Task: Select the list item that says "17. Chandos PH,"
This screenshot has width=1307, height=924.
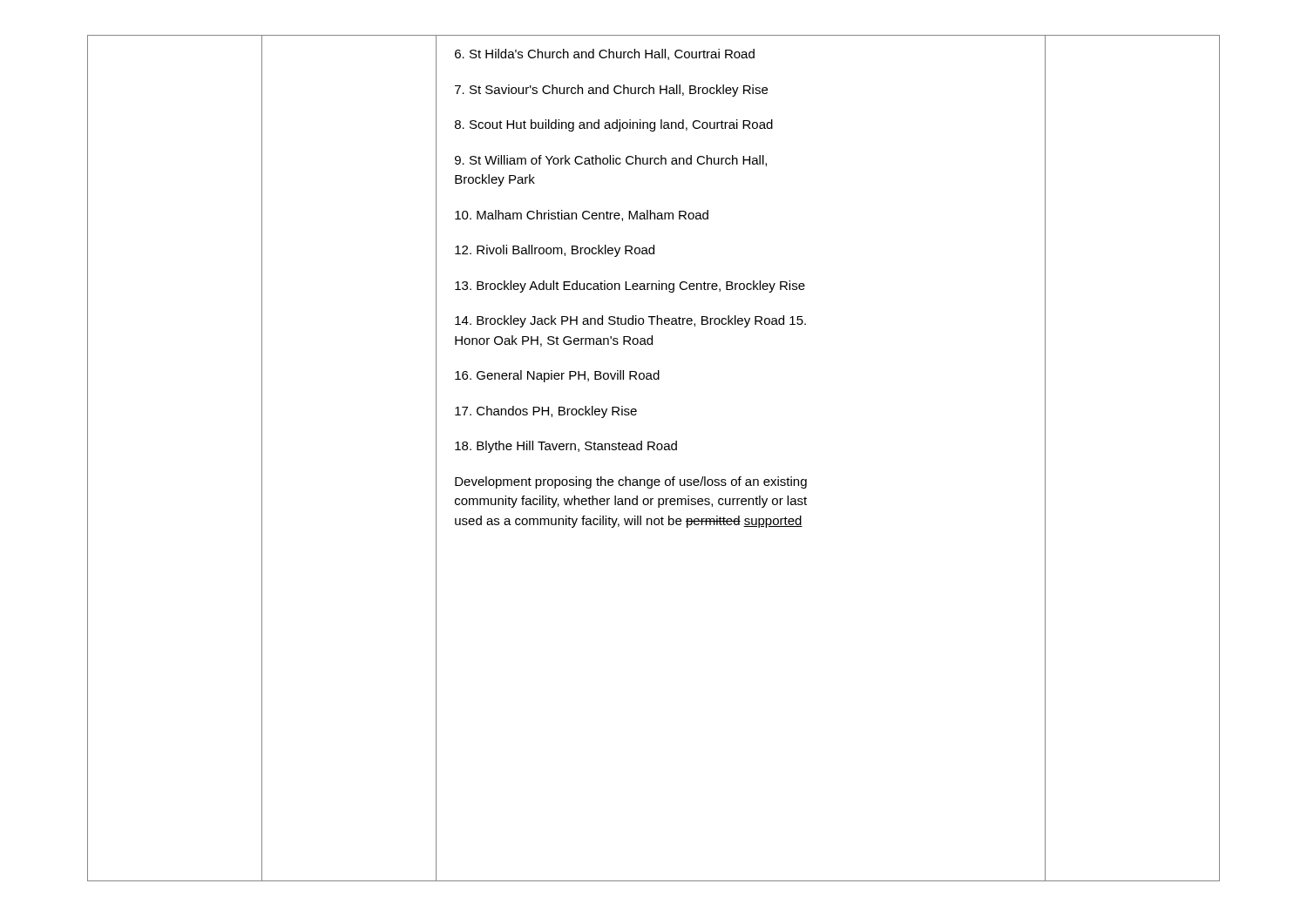Action: tap(546, 410)
